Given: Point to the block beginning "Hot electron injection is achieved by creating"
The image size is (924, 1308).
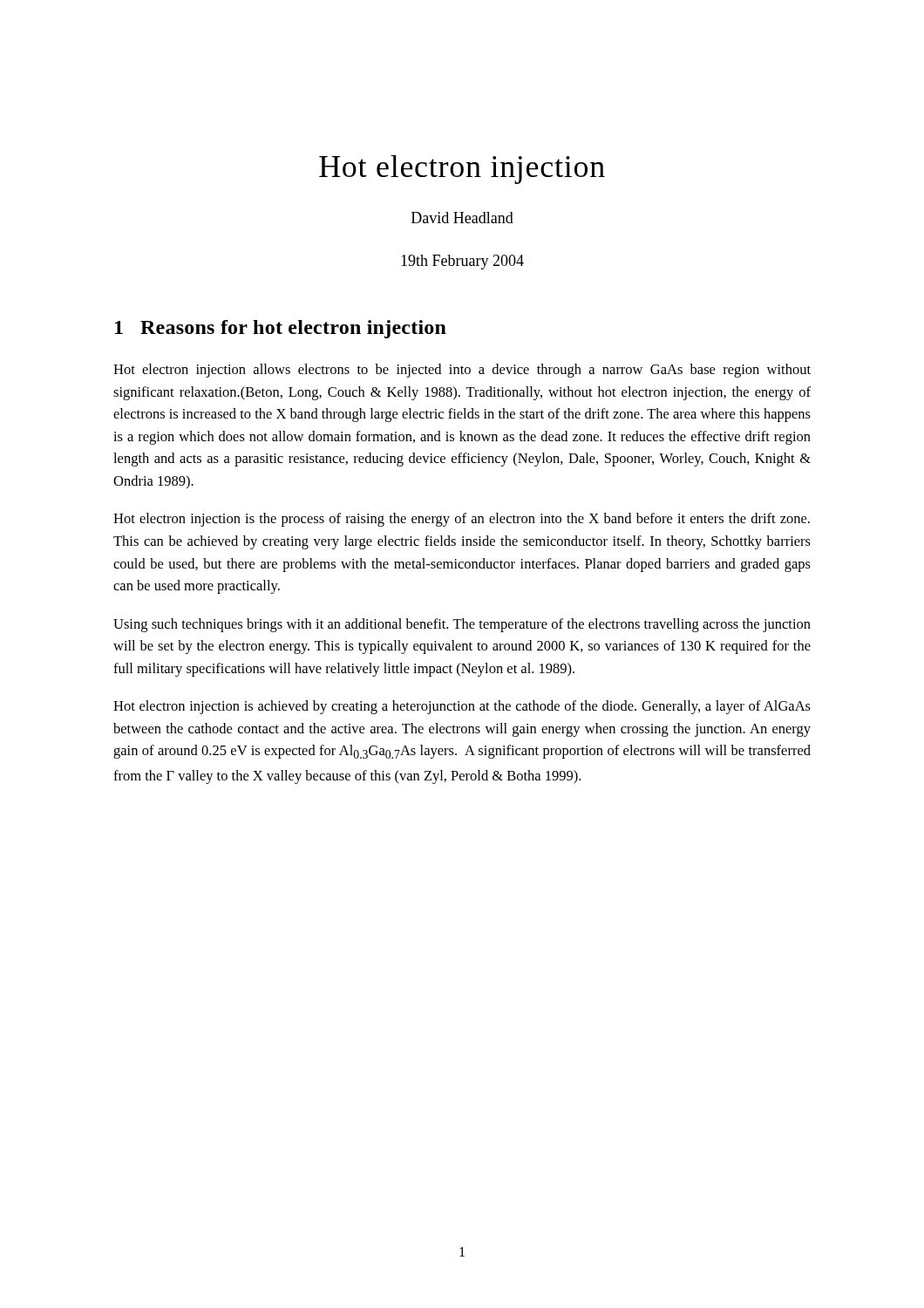Looking at the screenshot, I should pos(462,741).
